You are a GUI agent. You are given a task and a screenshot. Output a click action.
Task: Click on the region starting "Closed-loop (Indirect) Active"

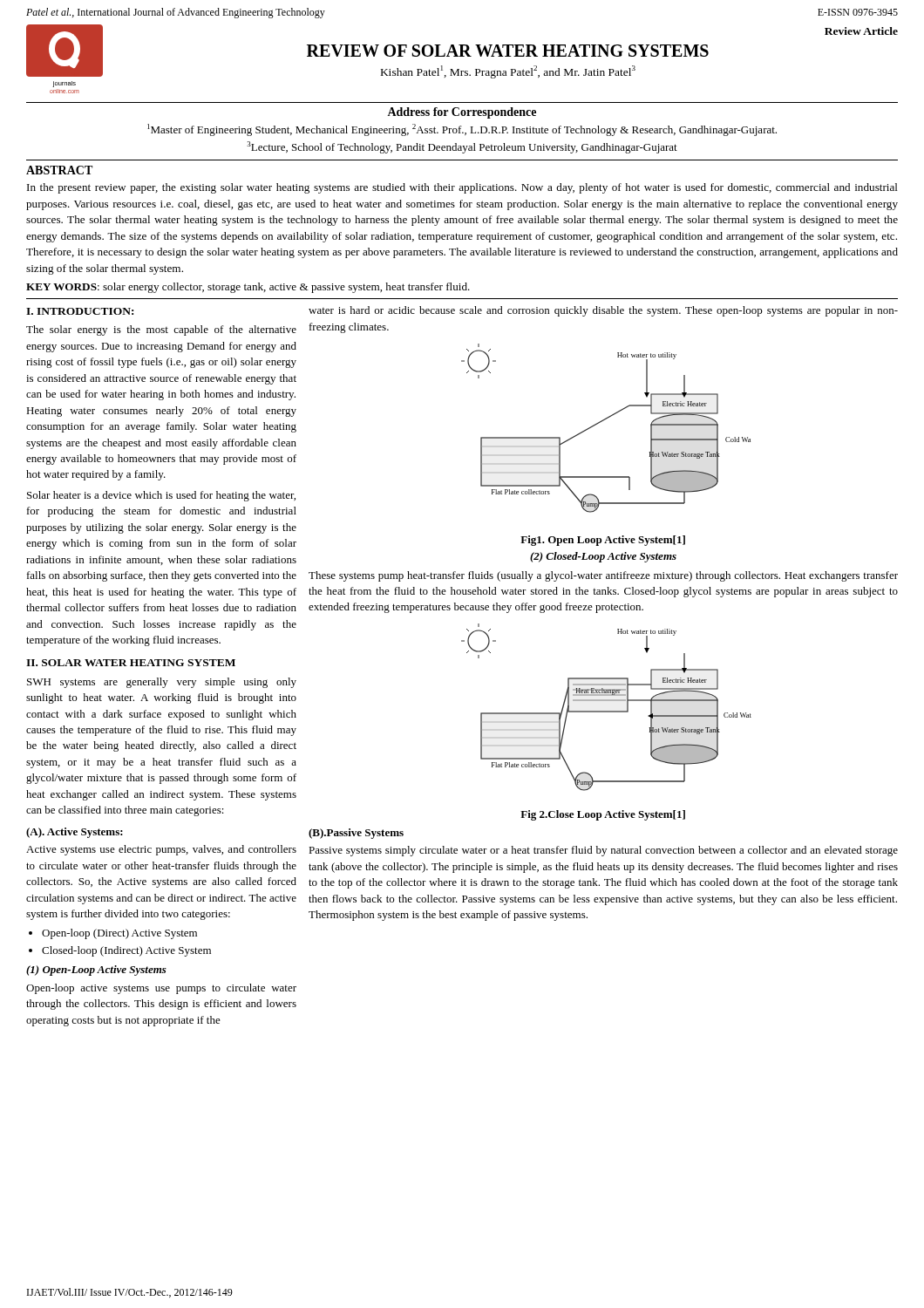127,950
